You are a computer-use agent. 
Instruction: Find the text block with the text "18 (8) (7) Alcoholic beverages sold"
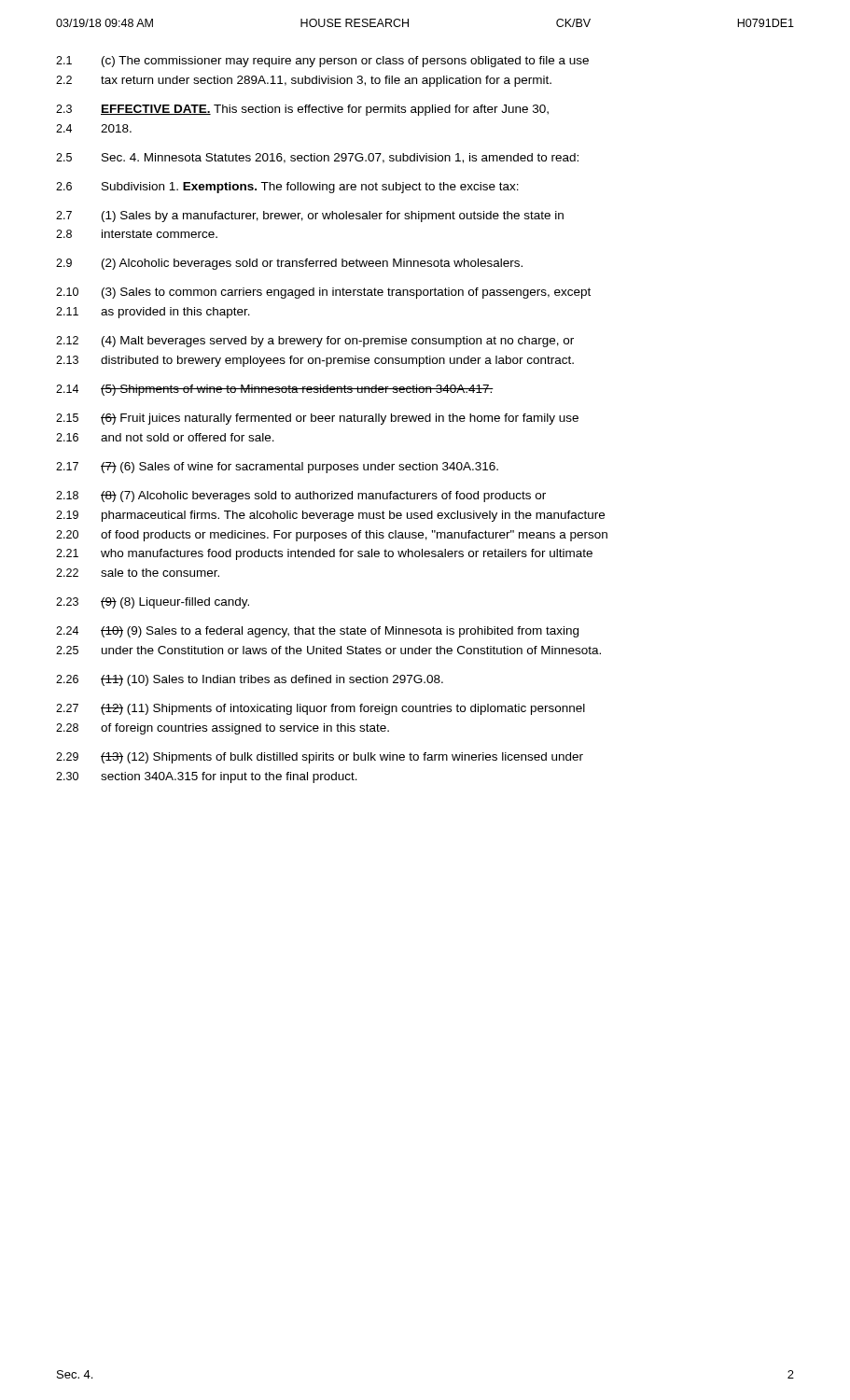click(x=425, y=496)
